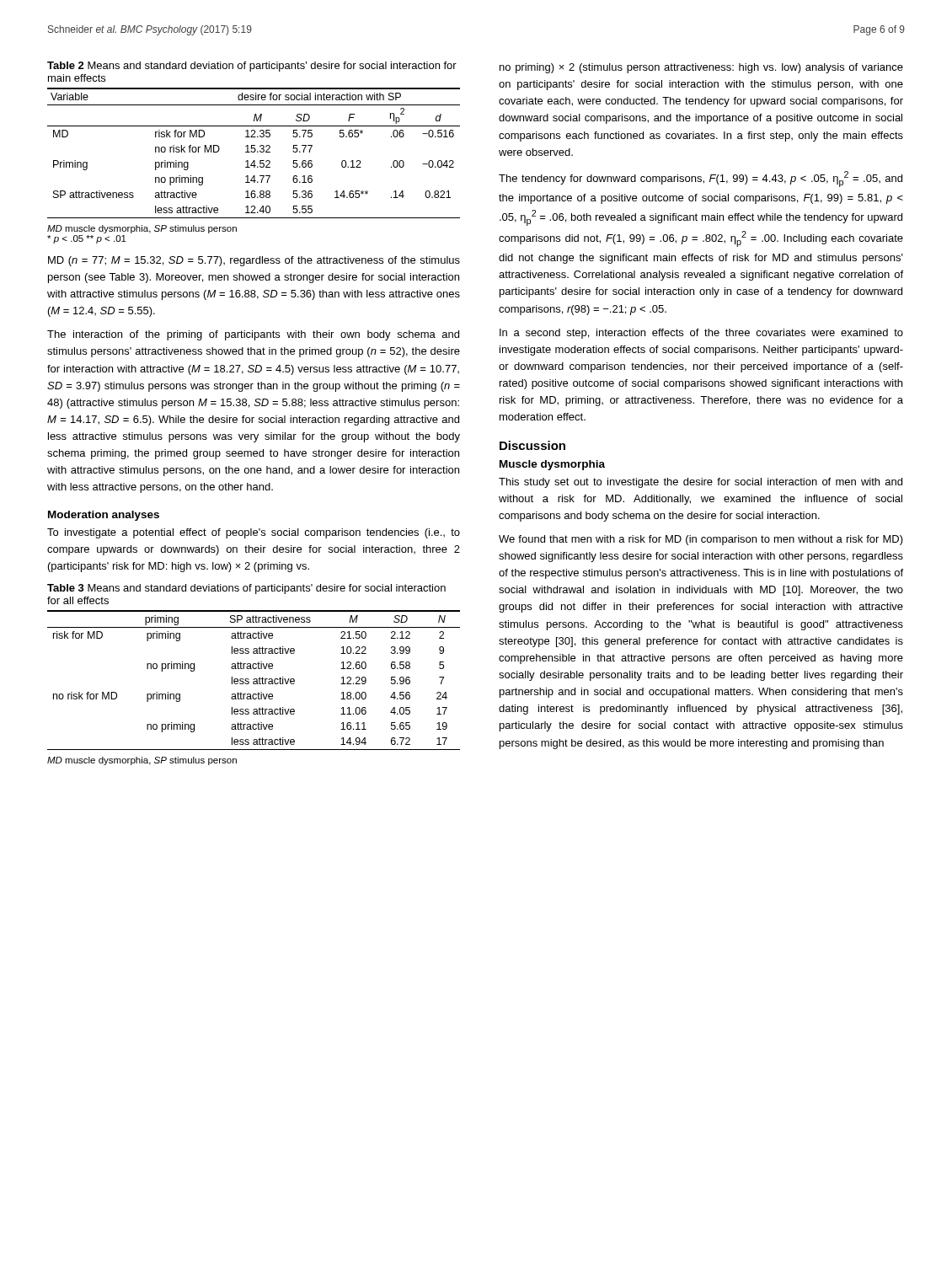Find the block on this page that starts "To investigate a potential effect of people's"
The image size is (952, 1264).
point(254,549)
